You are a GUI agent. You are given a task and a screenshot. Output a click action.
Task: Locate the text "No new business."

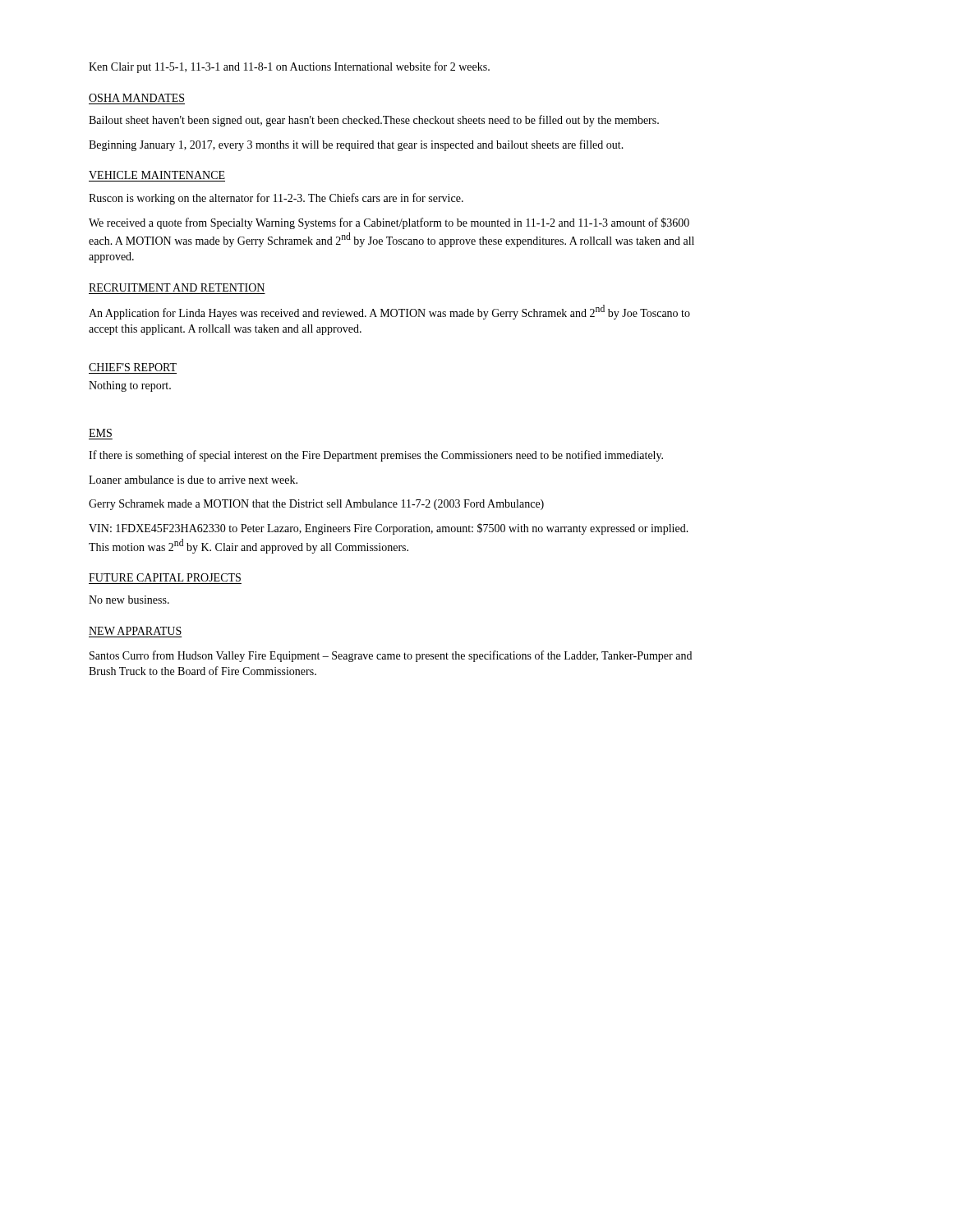(129, 600)
